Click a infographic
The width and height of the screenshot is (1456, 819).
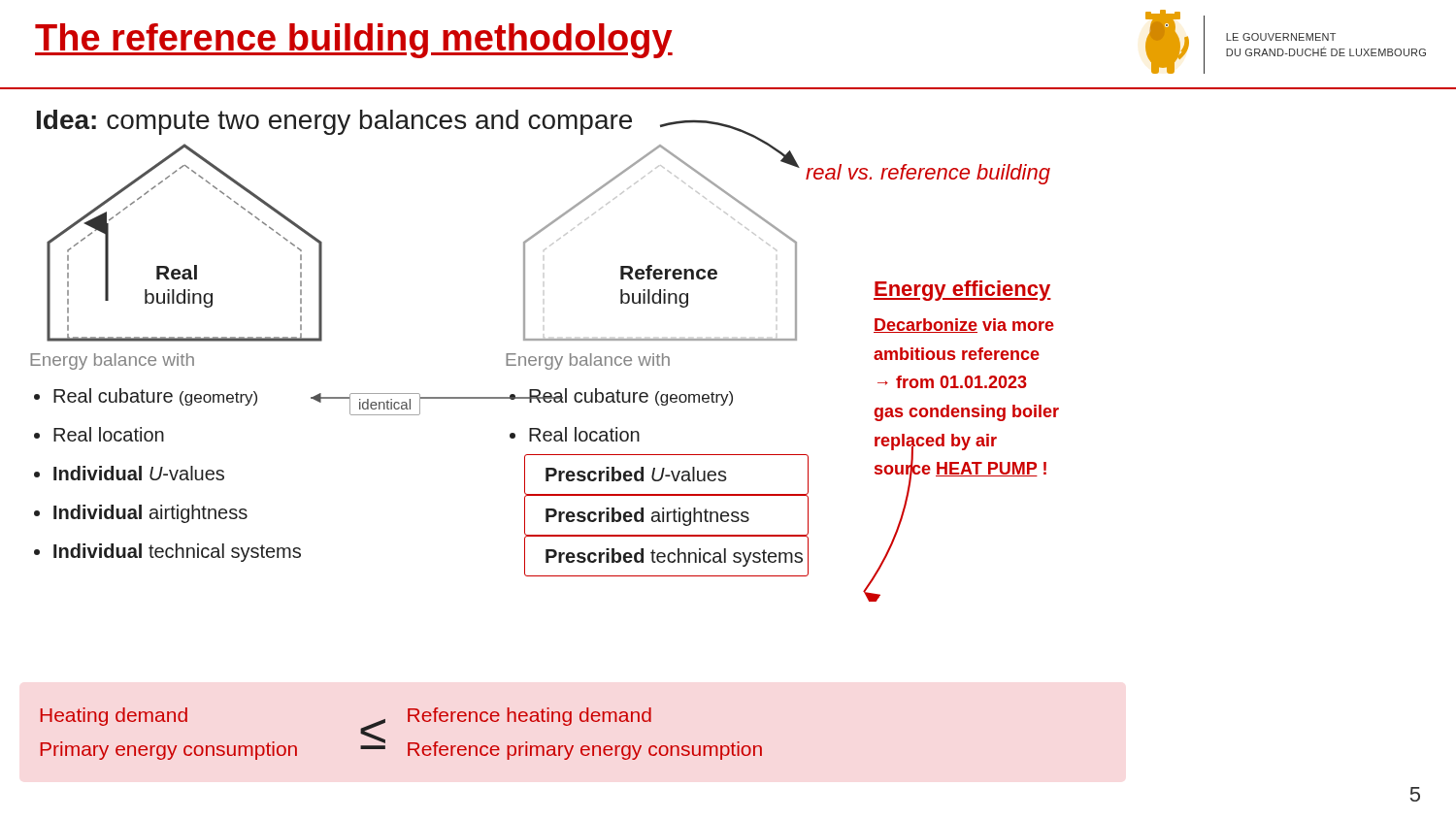728,398
